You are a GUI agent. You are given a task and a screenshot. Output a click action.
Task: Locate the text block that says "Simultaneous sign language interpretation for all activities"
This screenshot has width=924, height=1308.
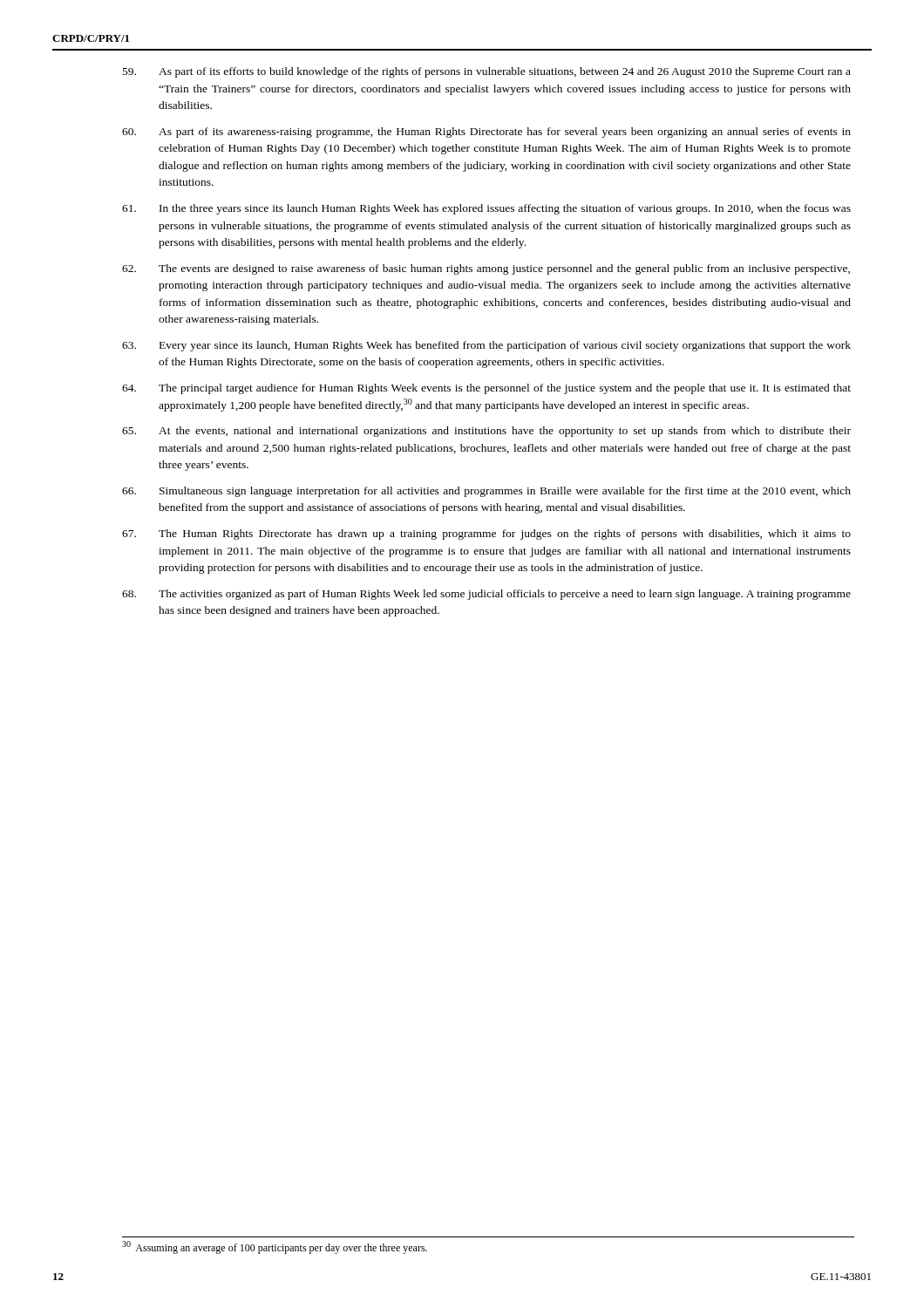(x=486, y=499)
